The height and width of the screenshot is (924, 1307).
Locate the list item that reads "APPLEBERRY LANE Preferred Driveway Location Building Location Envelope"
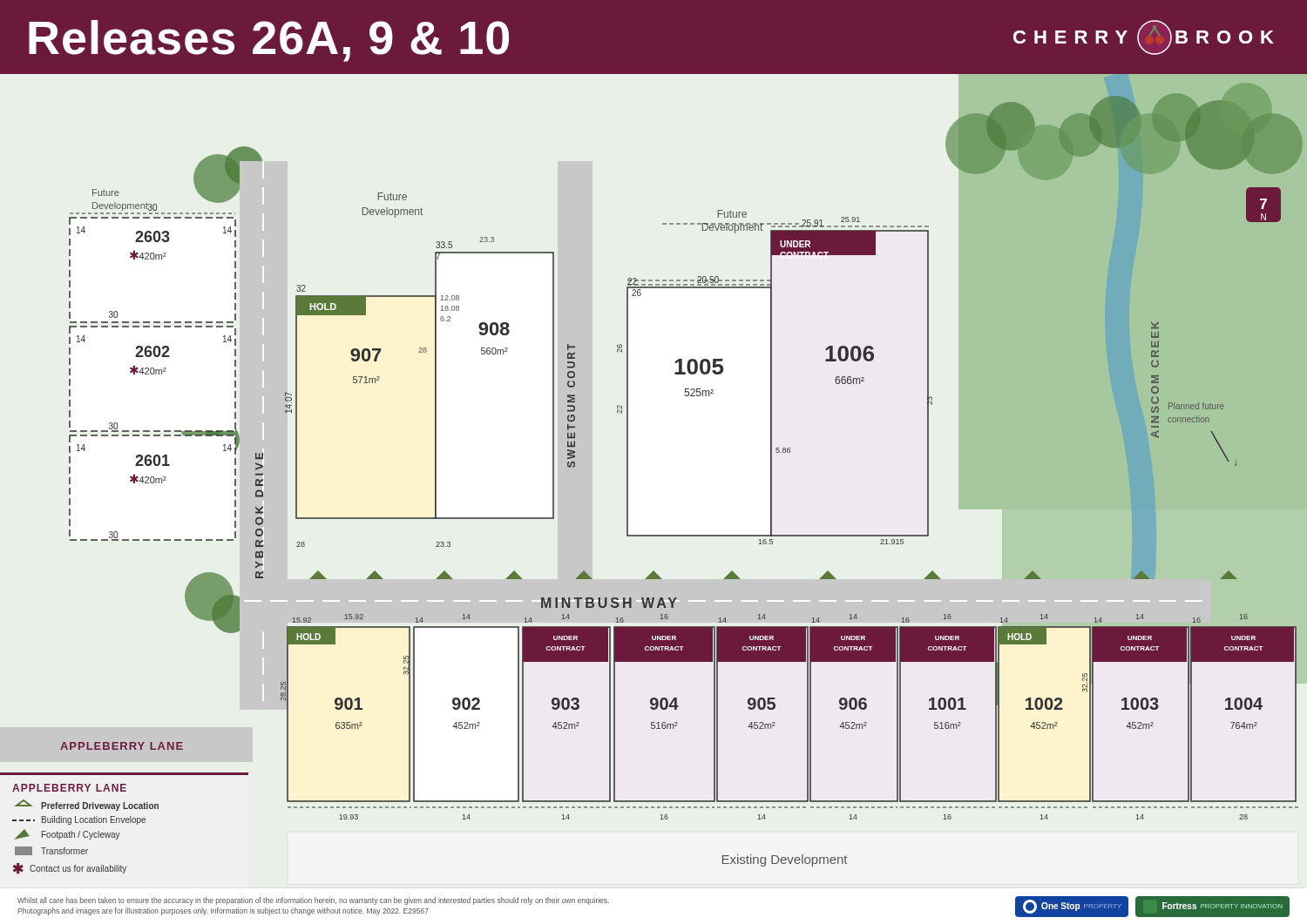[124, 830]
